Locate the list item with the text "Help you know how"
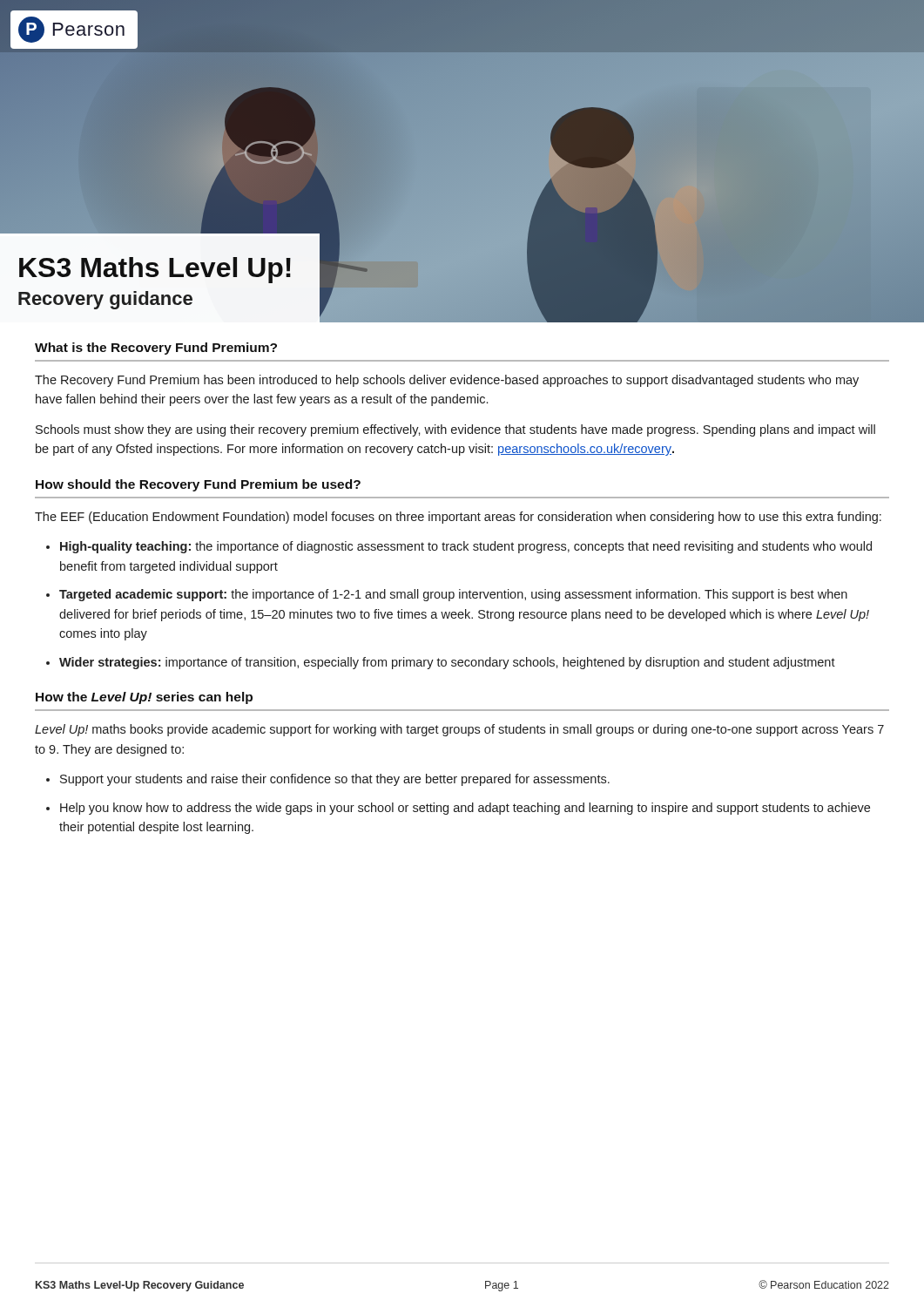 465,817
